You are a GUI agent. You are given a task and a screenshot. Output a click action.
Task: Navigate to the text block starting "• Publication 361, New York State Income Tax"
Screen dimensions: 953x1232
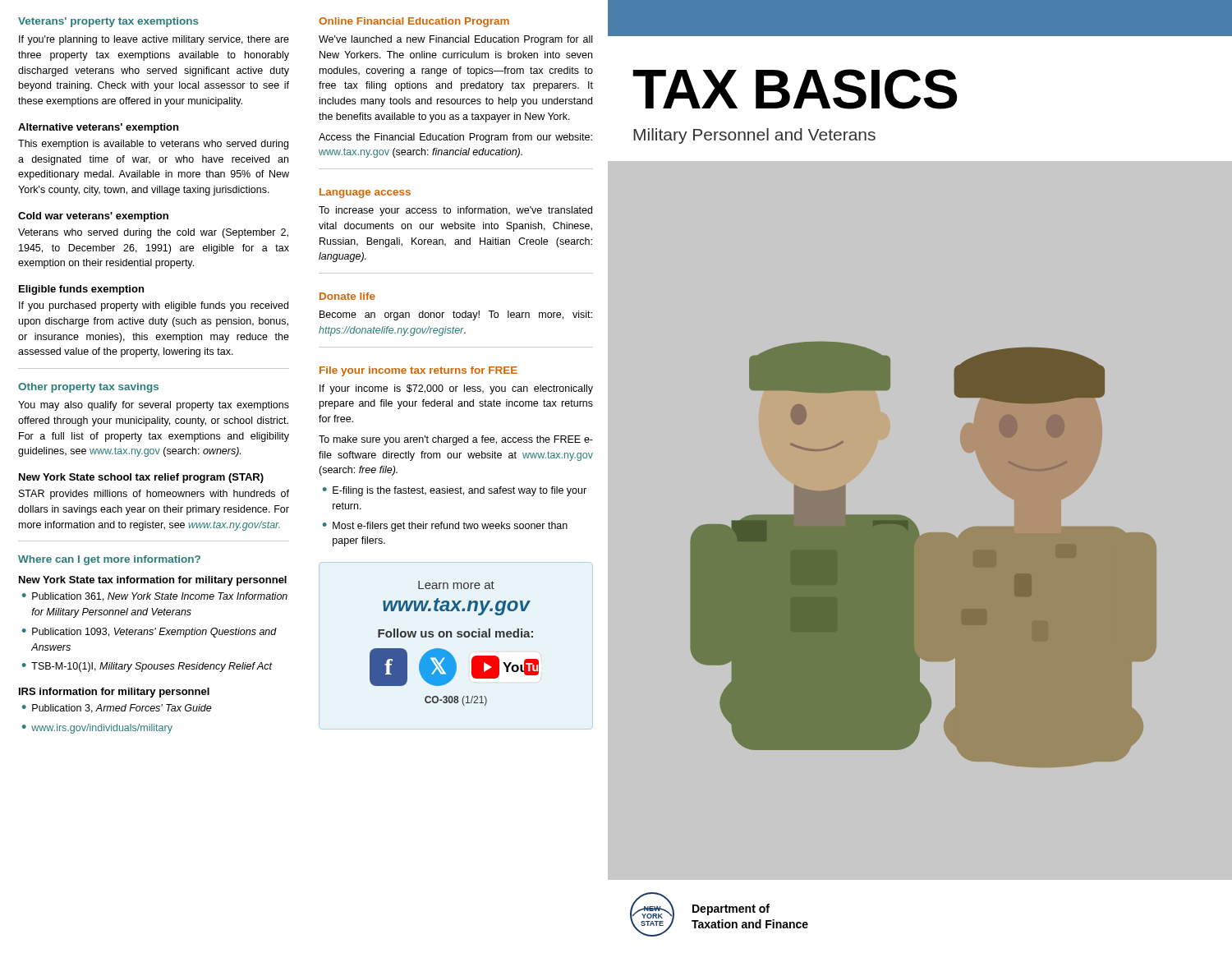(x=155, y=605)
